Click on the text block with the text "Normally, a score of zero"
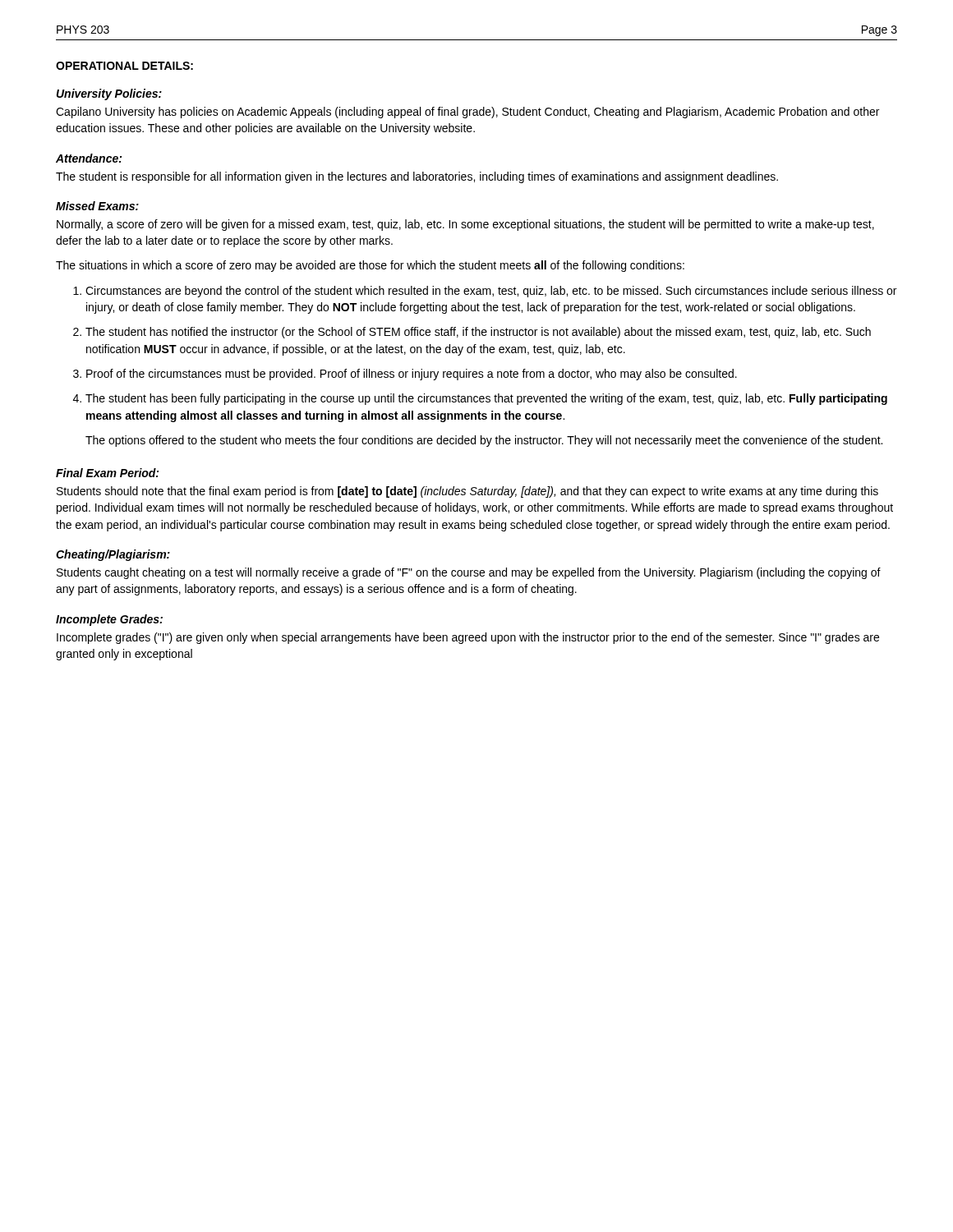953x1232 pixels. (465, 232)
